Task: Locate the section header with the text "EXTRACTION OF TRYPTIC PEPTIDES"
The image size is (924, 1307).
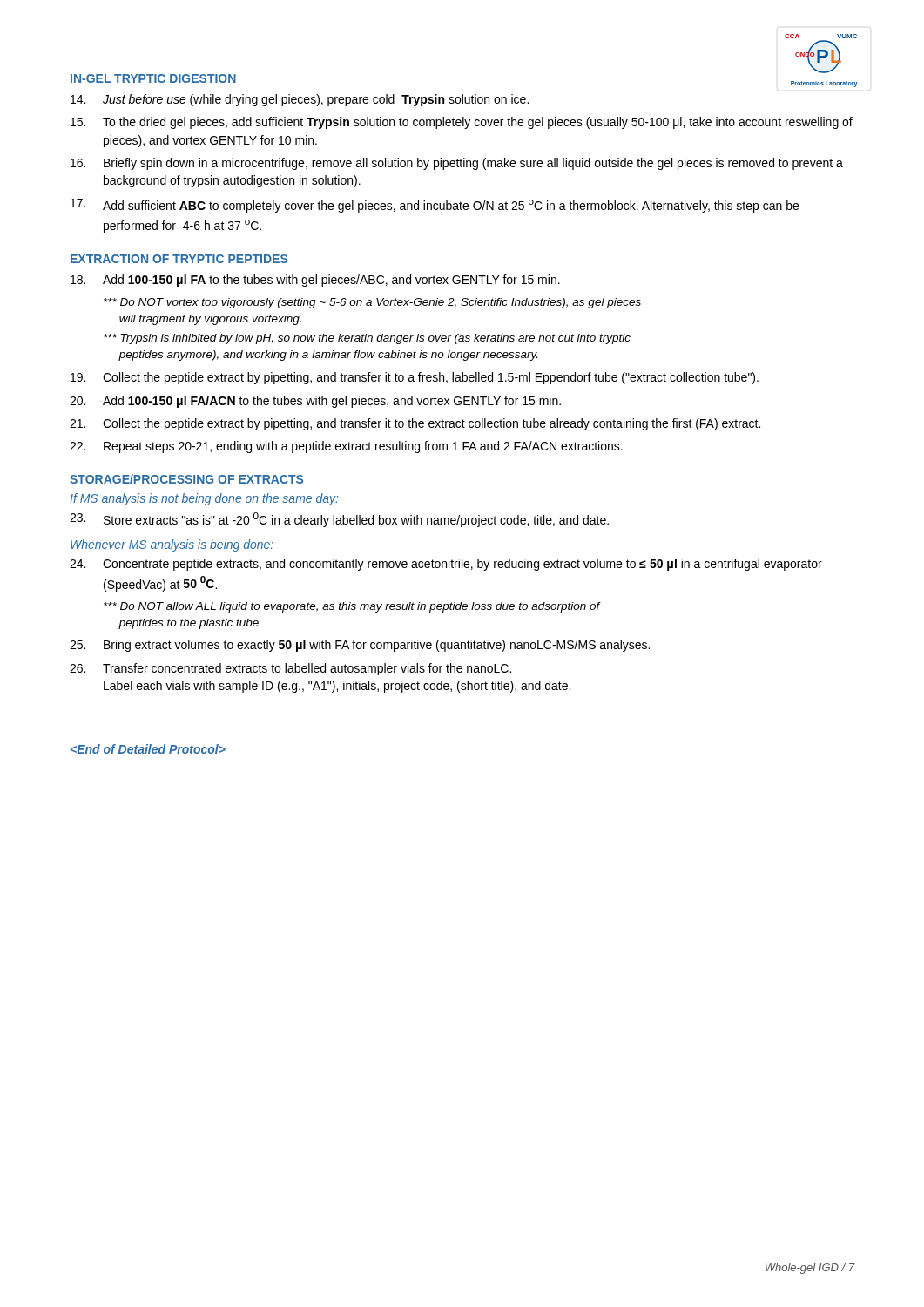Action: (179, 259)
